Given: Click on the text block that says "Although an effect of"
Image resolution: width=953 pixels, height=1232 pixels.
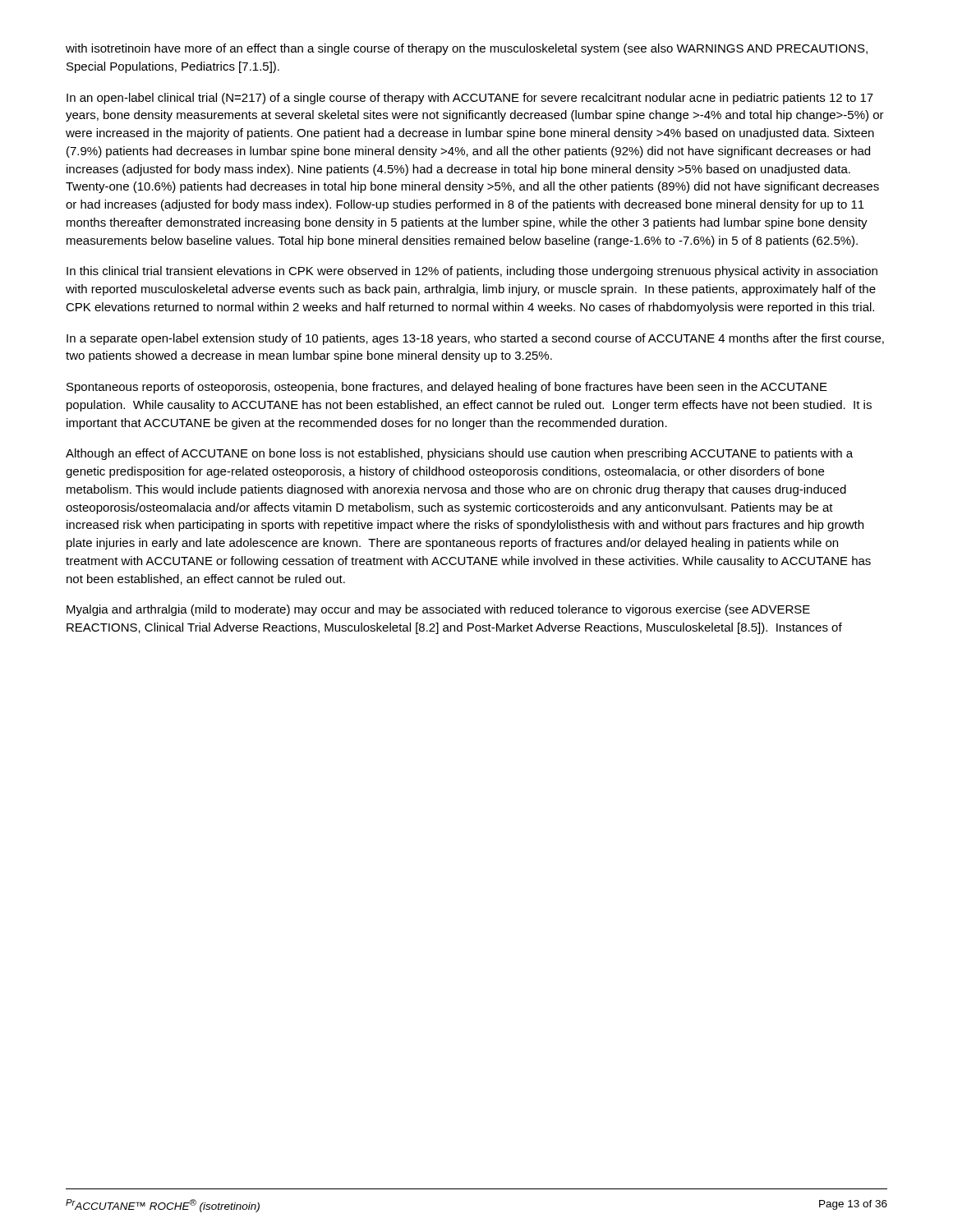Looking at the screenshot, I should 468,516.
